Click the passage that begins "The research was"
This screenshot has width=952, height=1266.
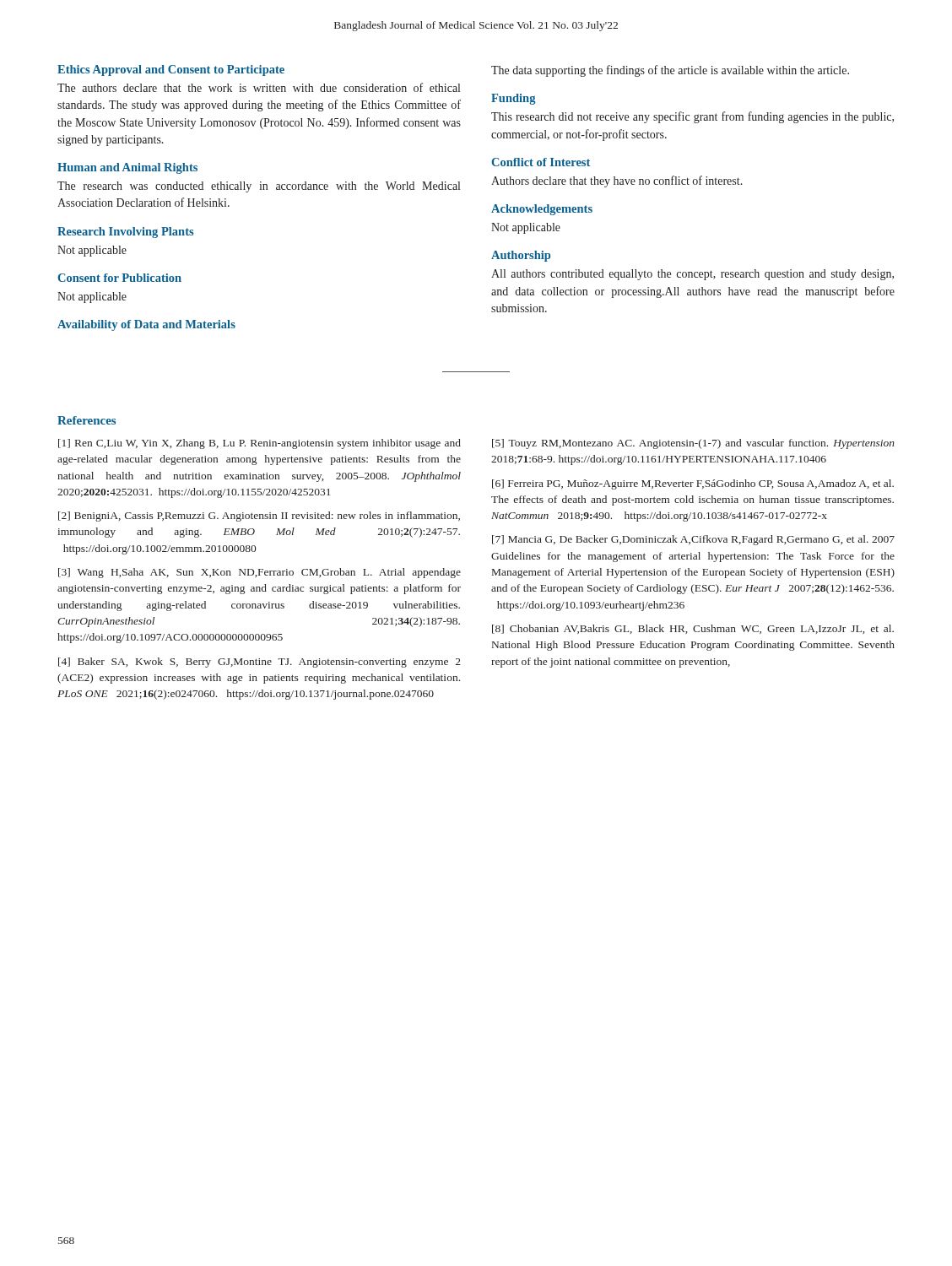click(x=259, y=195)
